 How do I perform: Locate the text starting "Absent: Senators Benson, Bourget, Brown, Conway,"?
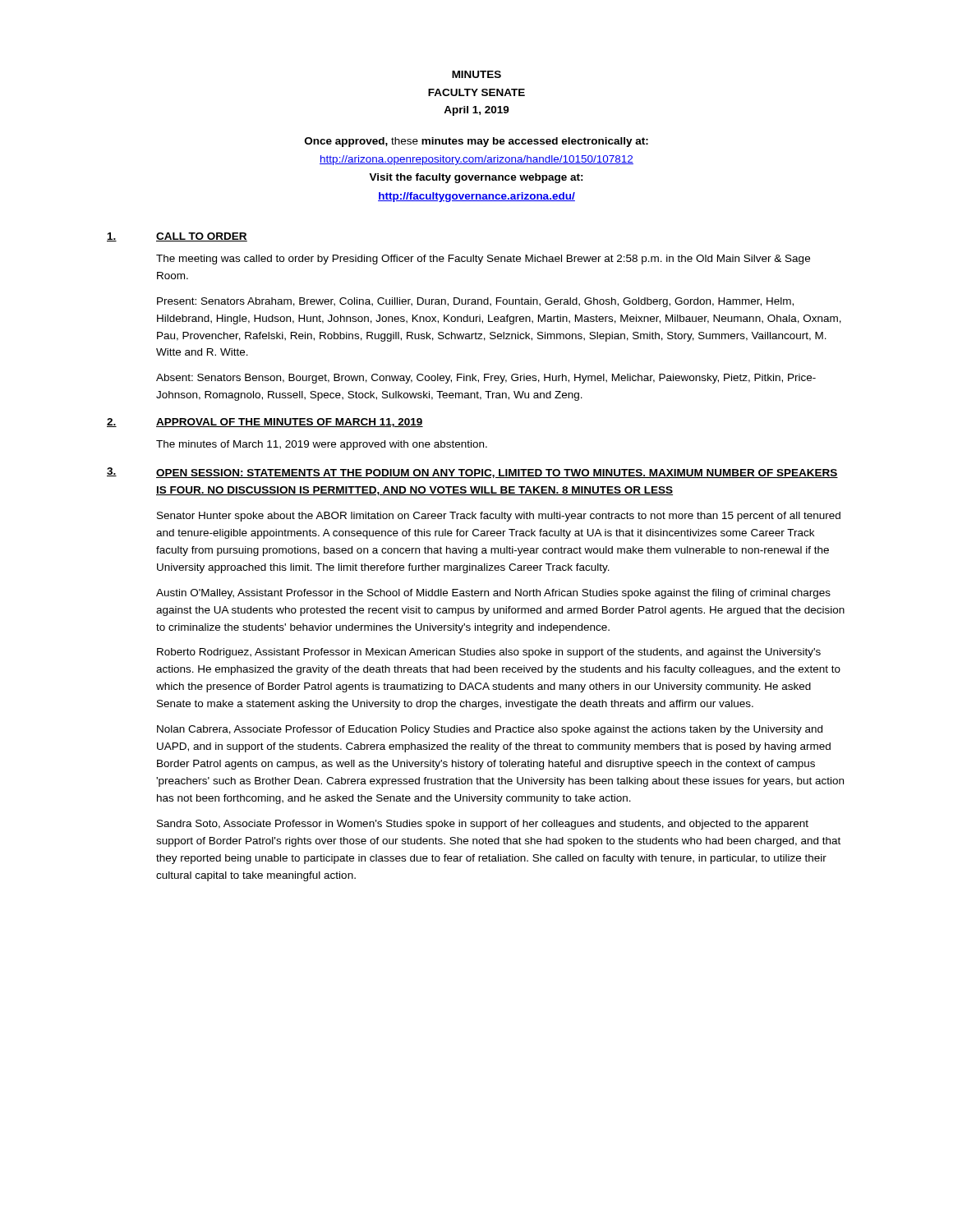[x=486, y=386]
